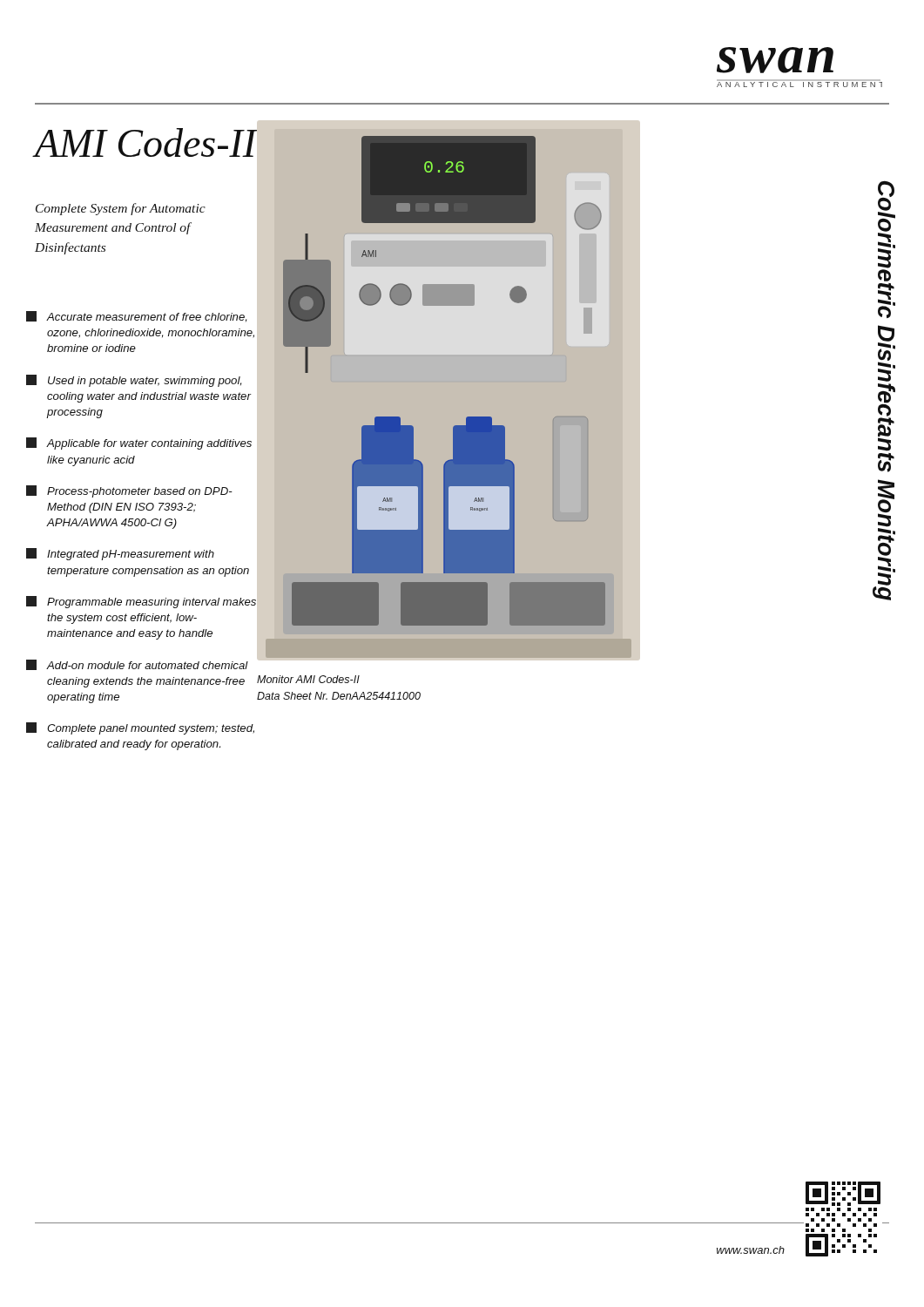This screenshot has width=924, height=1307.
Task: Navigate to the element starting "Integrated pH-measurement with"
Action: (142, 563)
